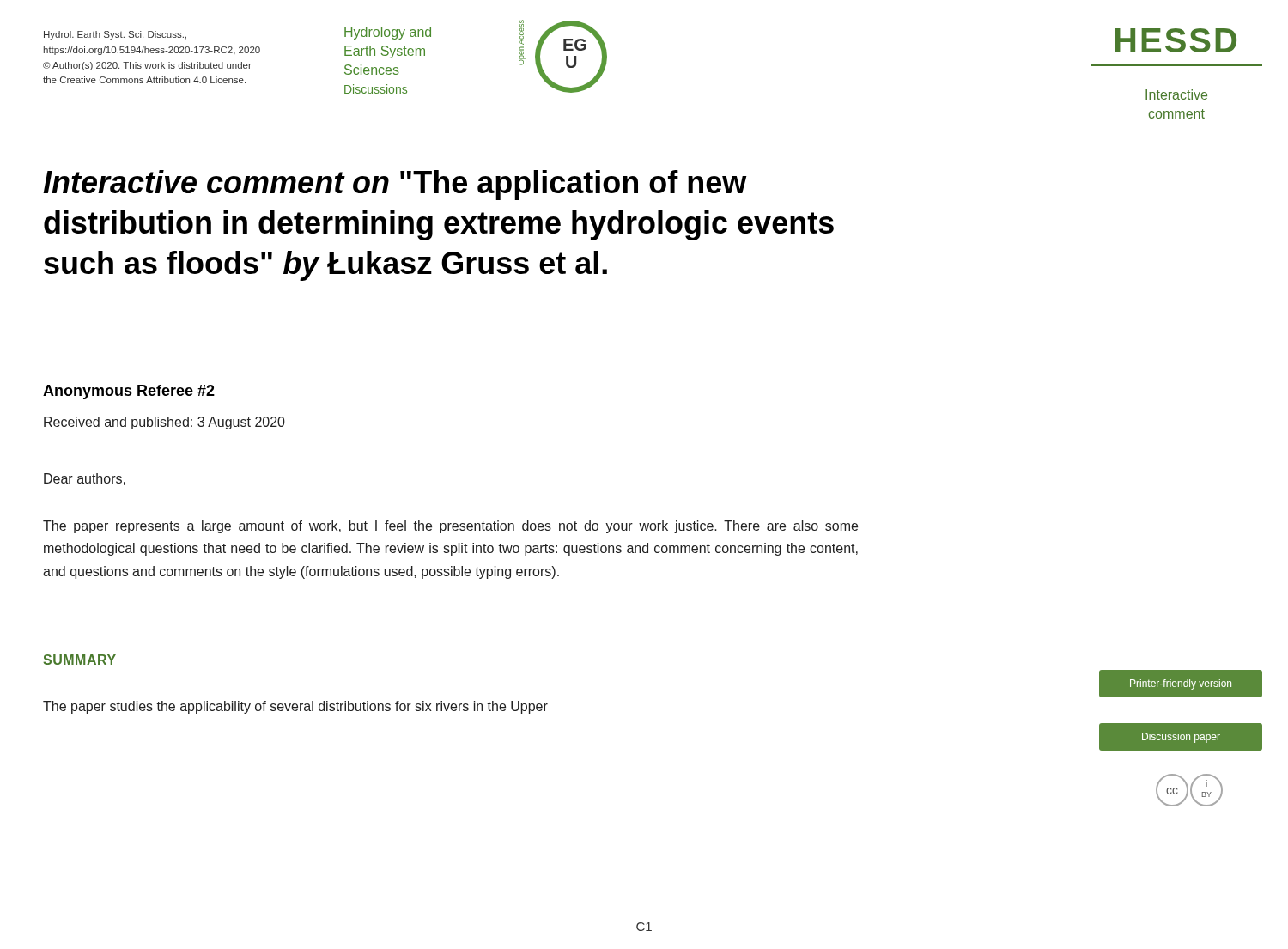Find the block starting "The paper studies the applicability of"
This screenshot has height=949, width=1288.
point(295,706)
